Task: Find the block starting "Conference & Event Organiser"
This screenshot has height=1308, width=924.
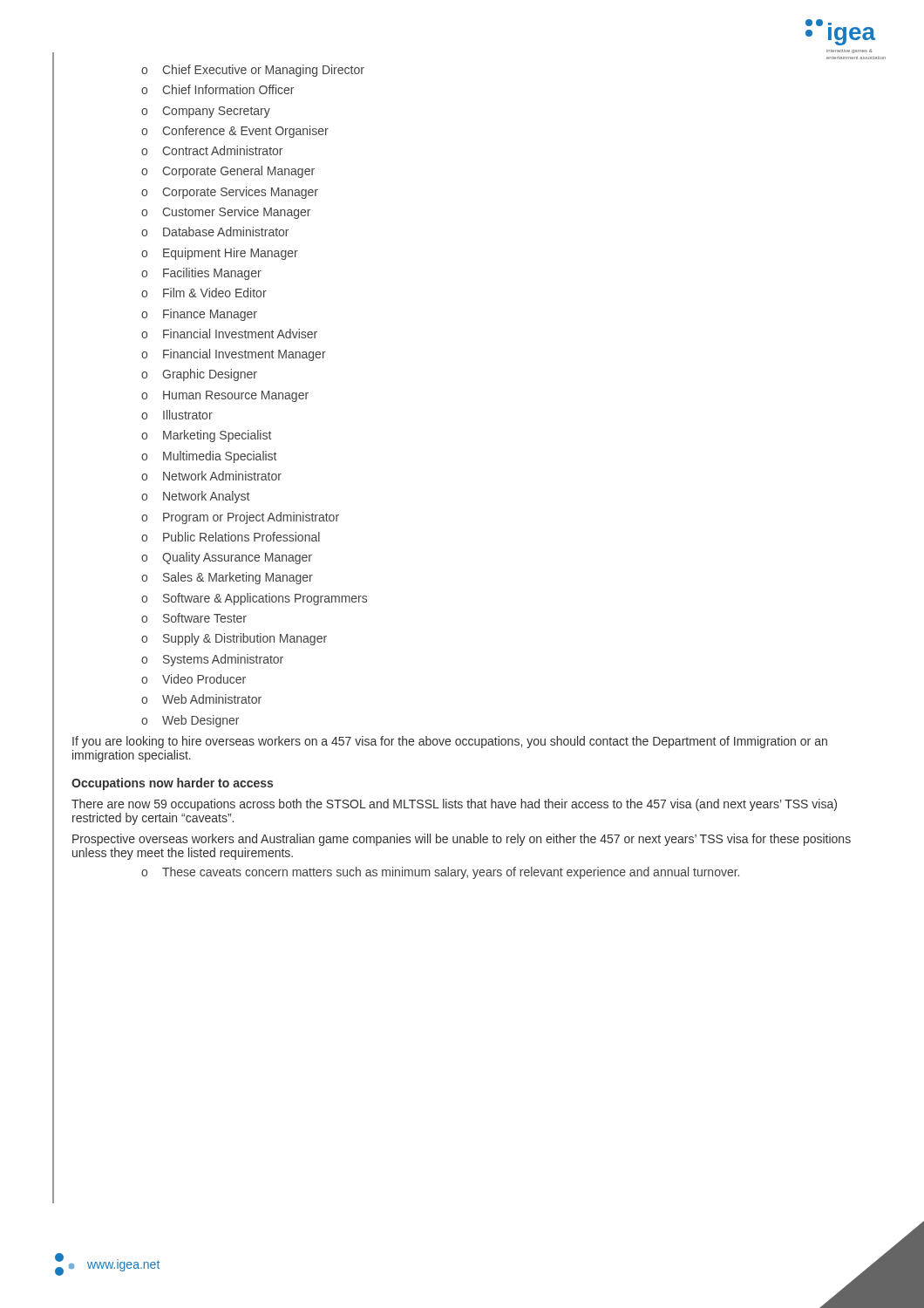Action: pos(235,132)
